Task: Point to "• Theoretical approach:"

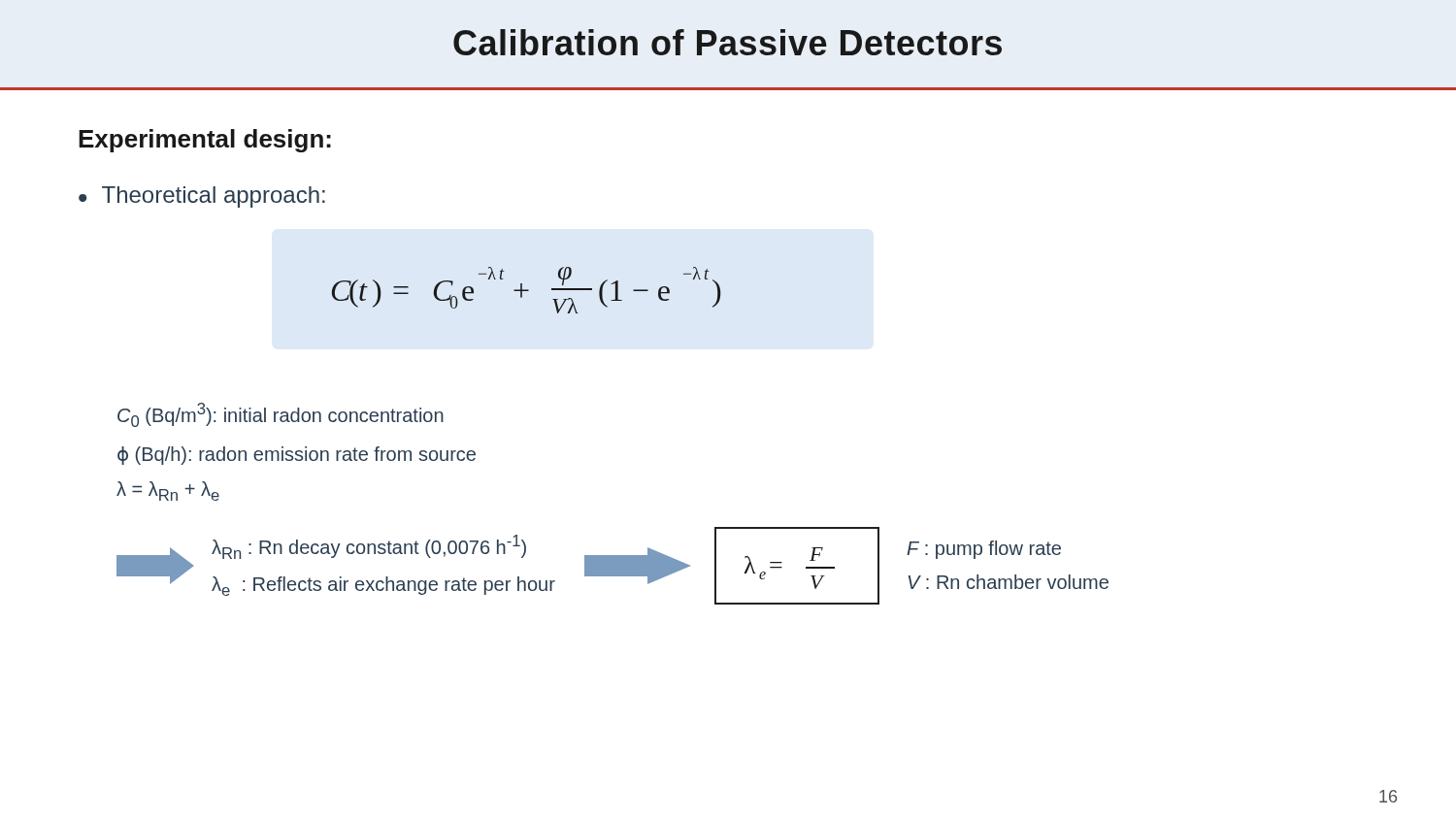Action: point(202,198)
